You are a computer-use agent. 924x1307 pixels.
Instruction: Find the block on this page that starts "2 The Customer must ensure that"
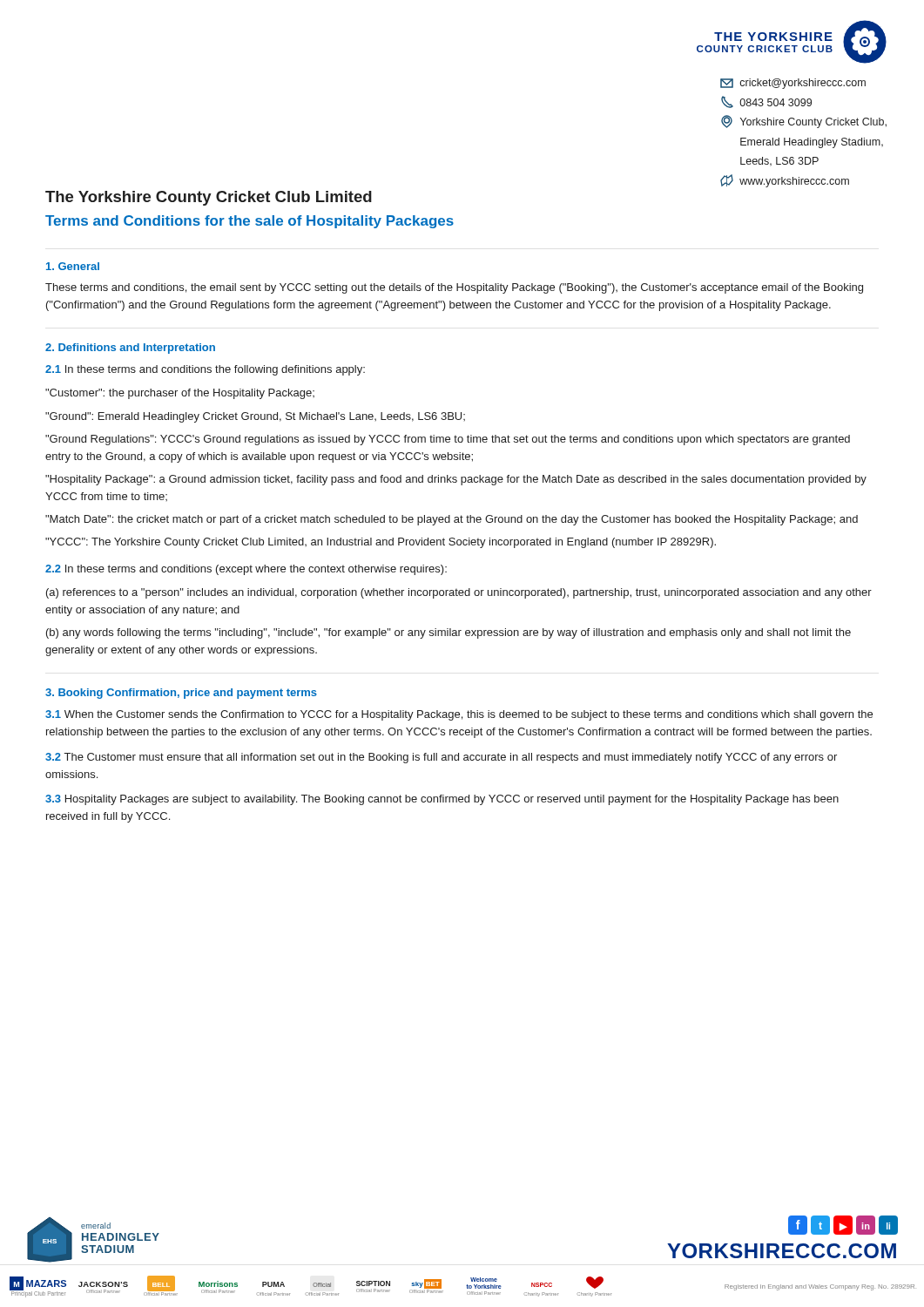point(441,765)
